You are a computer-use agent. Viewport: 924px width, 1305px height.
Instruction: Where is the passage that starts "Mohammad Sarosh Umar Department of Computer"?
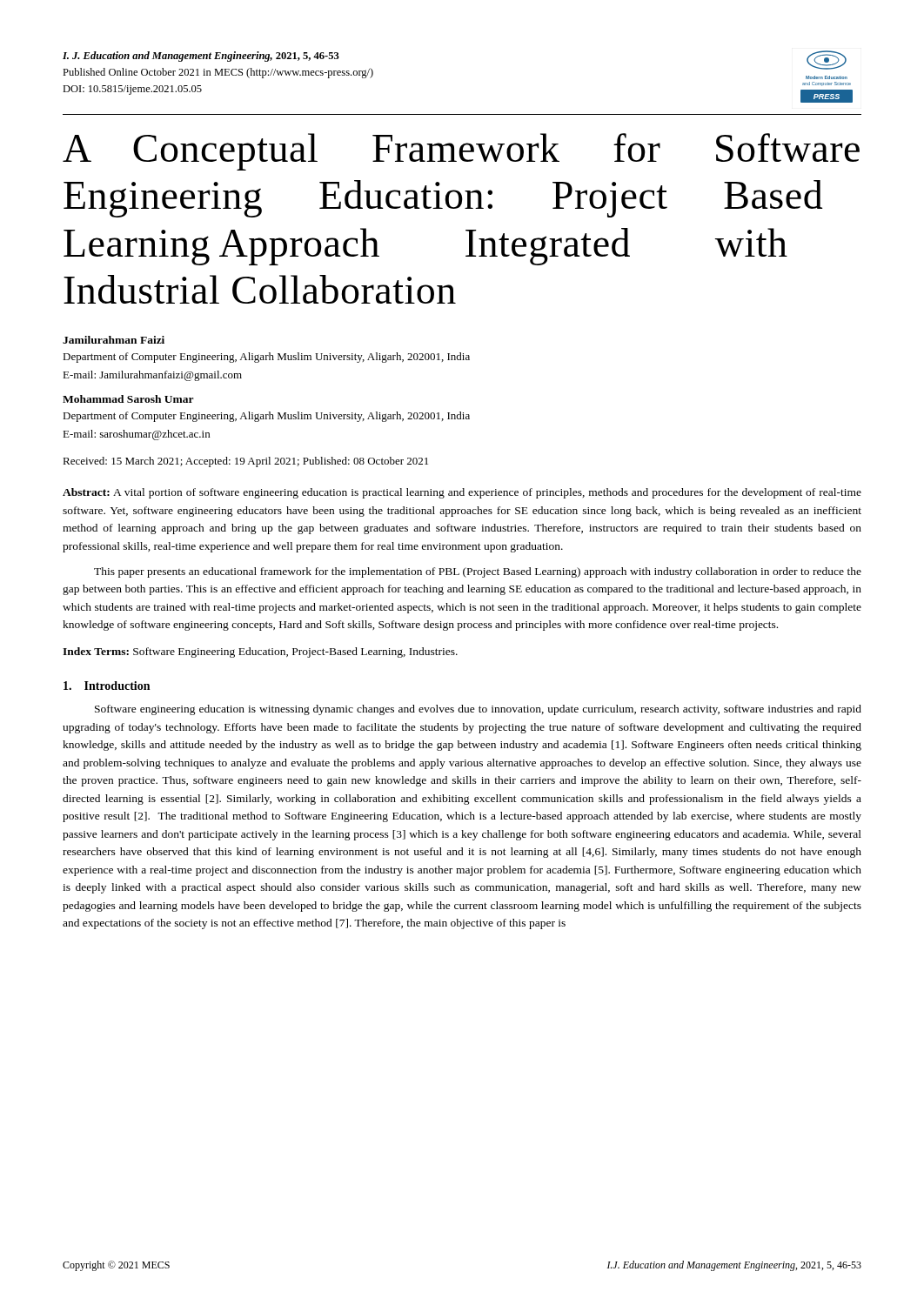pos(462,417)
